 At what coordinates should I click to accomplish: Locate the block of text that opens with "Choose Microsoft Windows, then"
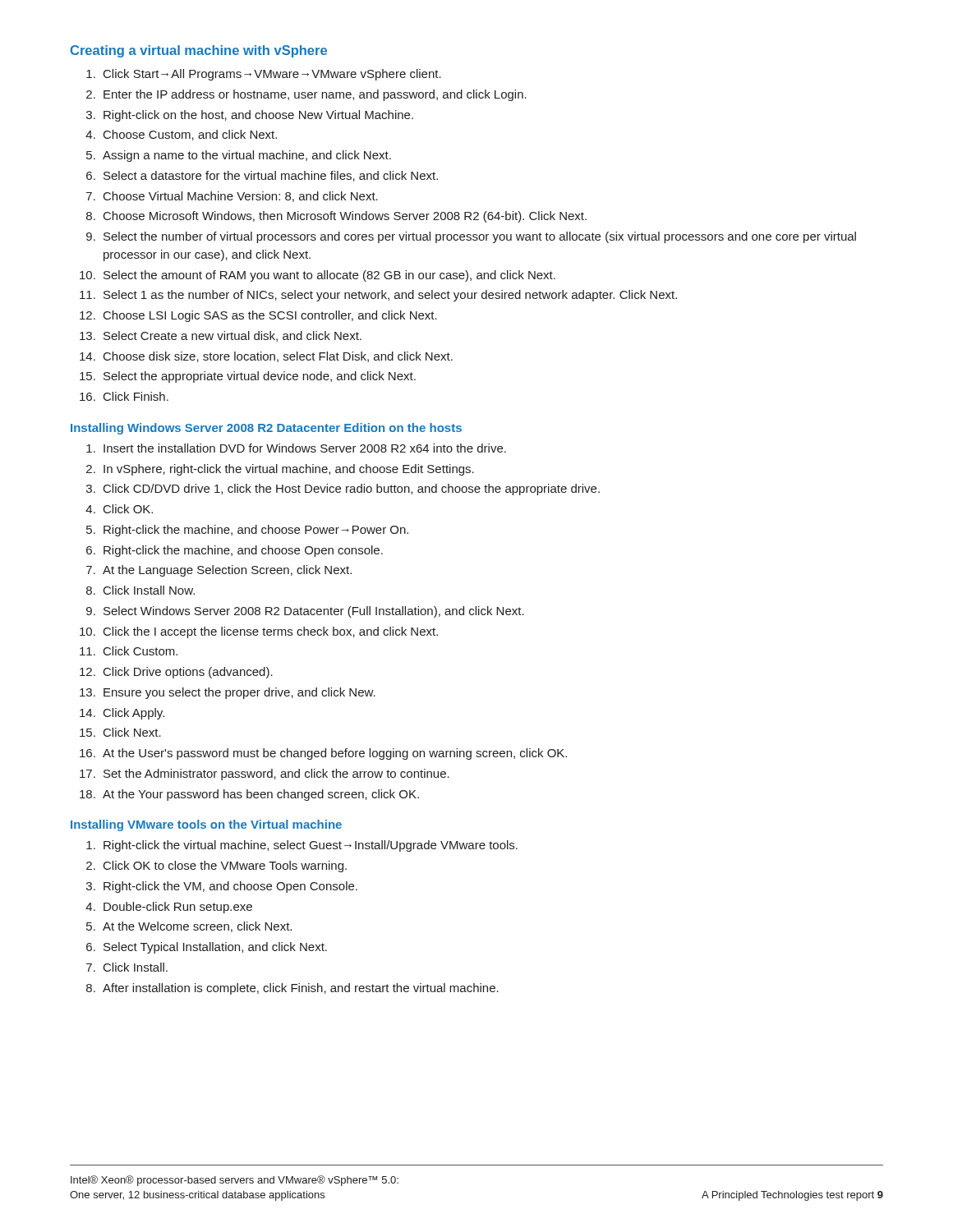point(345,216)
